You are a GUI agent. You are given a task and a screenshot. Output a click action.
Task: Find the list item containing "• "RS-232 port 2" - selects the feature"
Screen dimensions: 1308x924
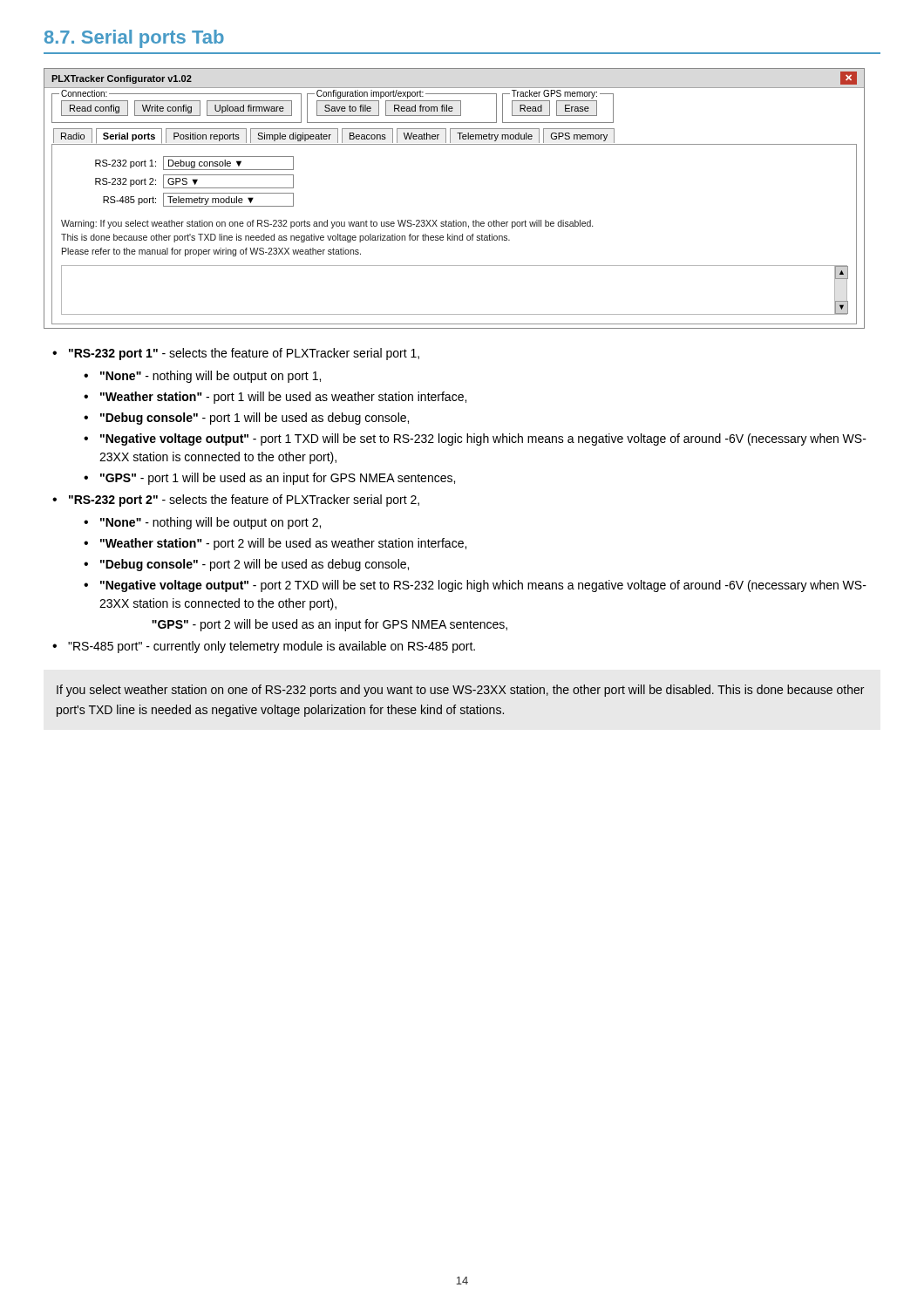click(236, 500)
